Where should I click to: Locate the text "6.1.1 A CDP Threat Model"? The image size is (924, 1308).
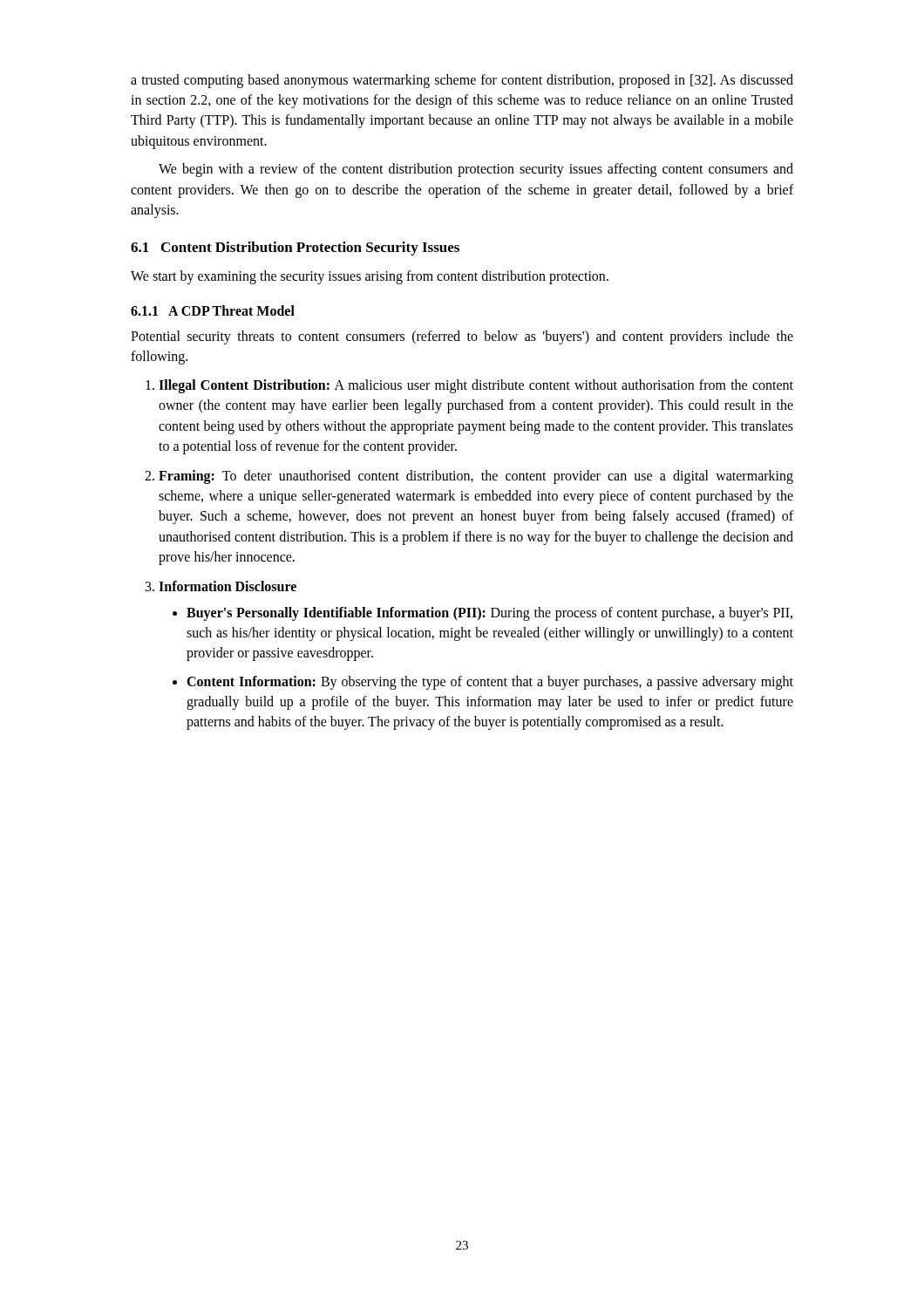213,310
